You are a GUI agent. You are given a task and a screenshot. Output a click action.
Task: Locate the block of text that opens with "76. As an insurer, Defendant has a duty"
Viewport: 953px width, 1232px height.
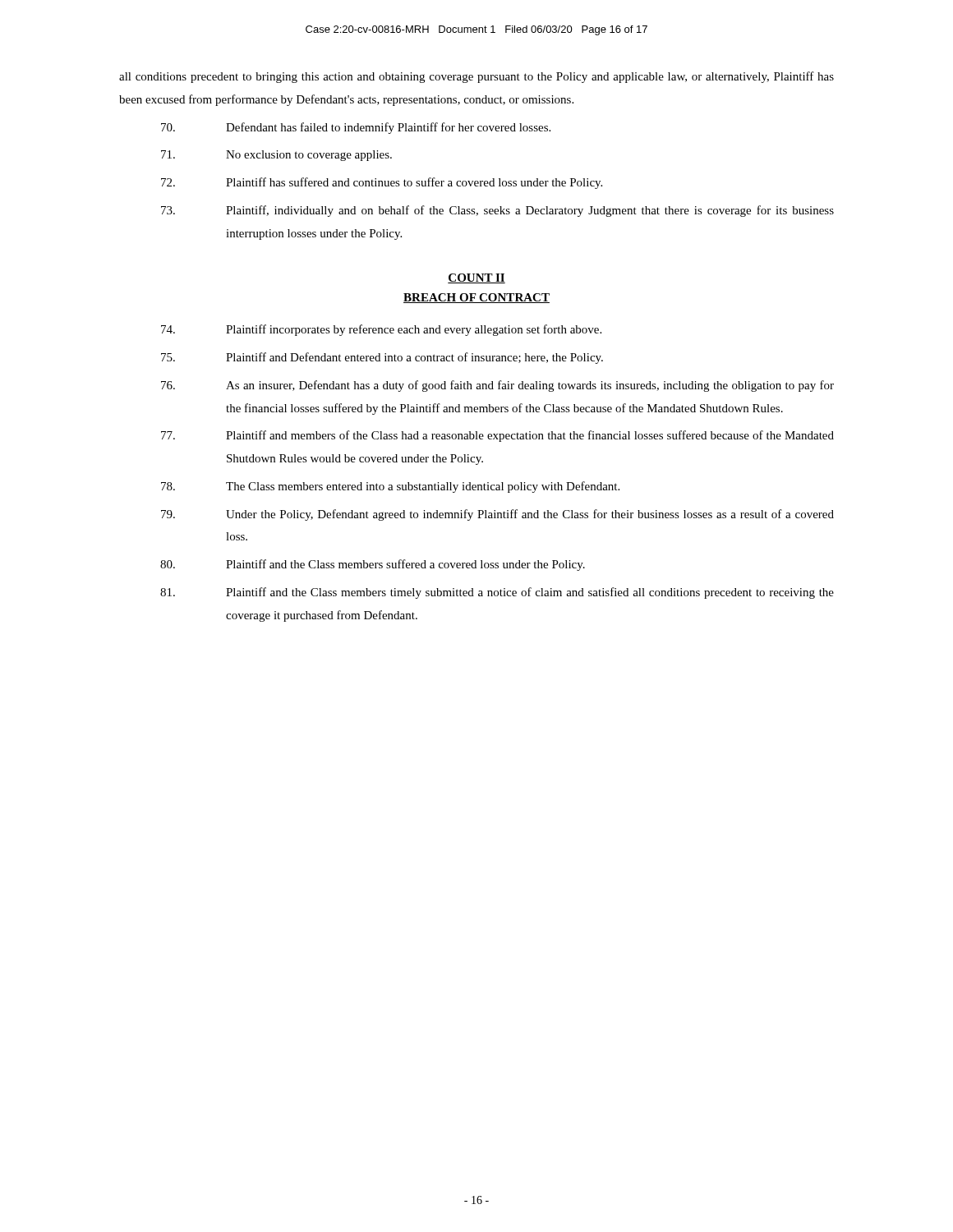coord(476,397)
